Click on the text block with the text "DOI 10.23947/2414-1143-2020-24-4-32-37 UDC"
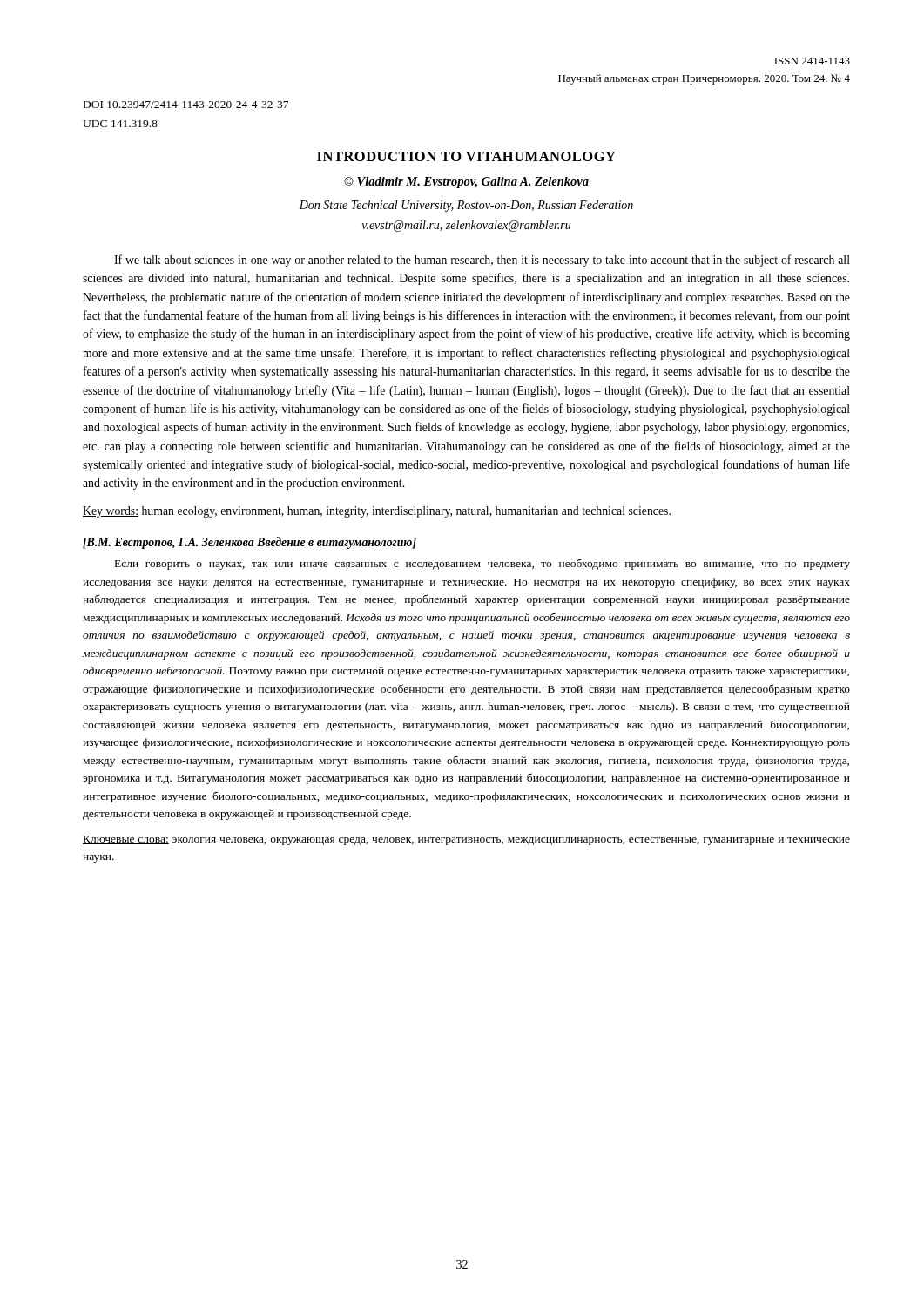The image size is (924, 1307). (186, 114)
